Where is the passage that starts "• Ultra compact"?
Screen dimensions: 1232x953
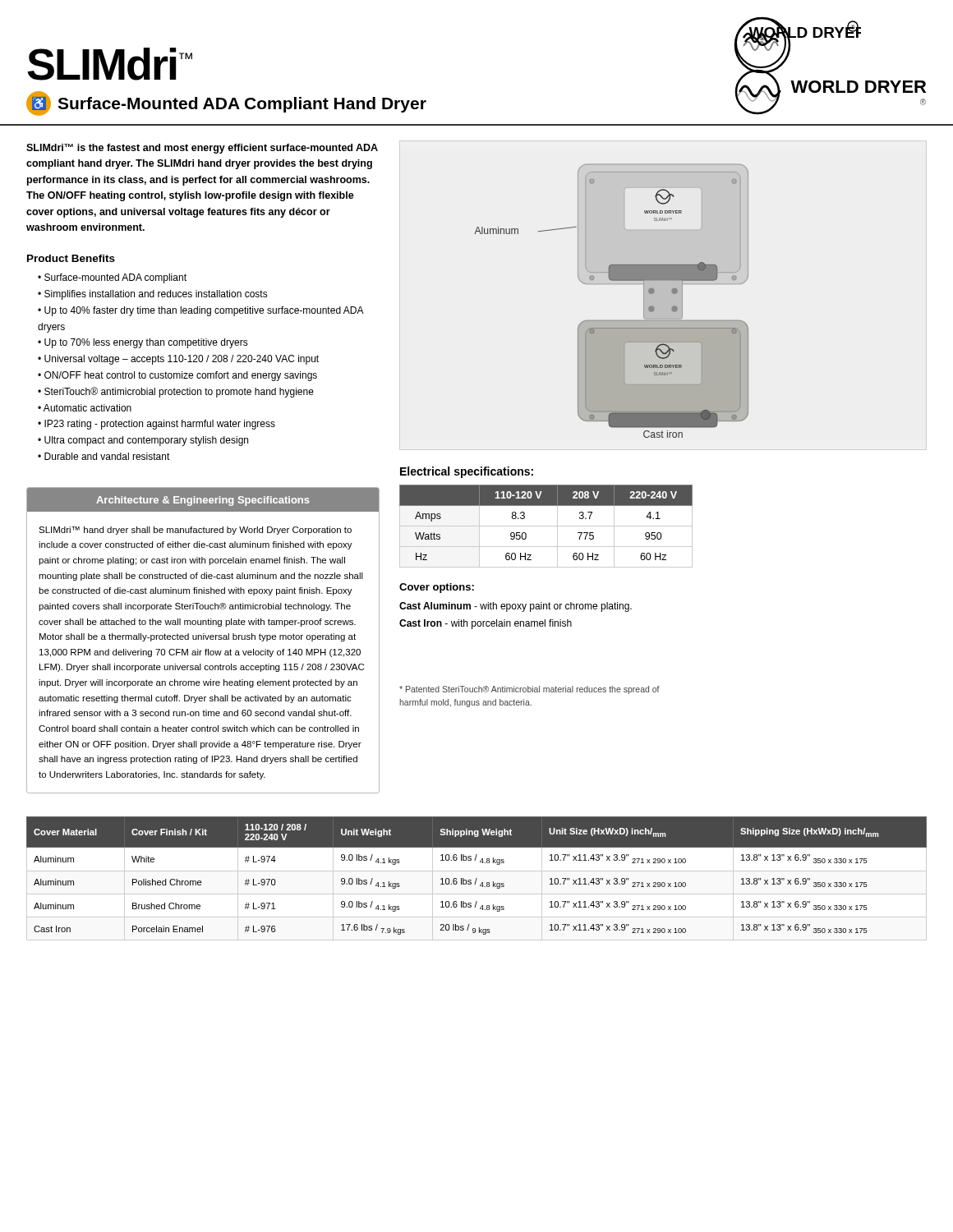pyautogui.click(x=143, y=440)
